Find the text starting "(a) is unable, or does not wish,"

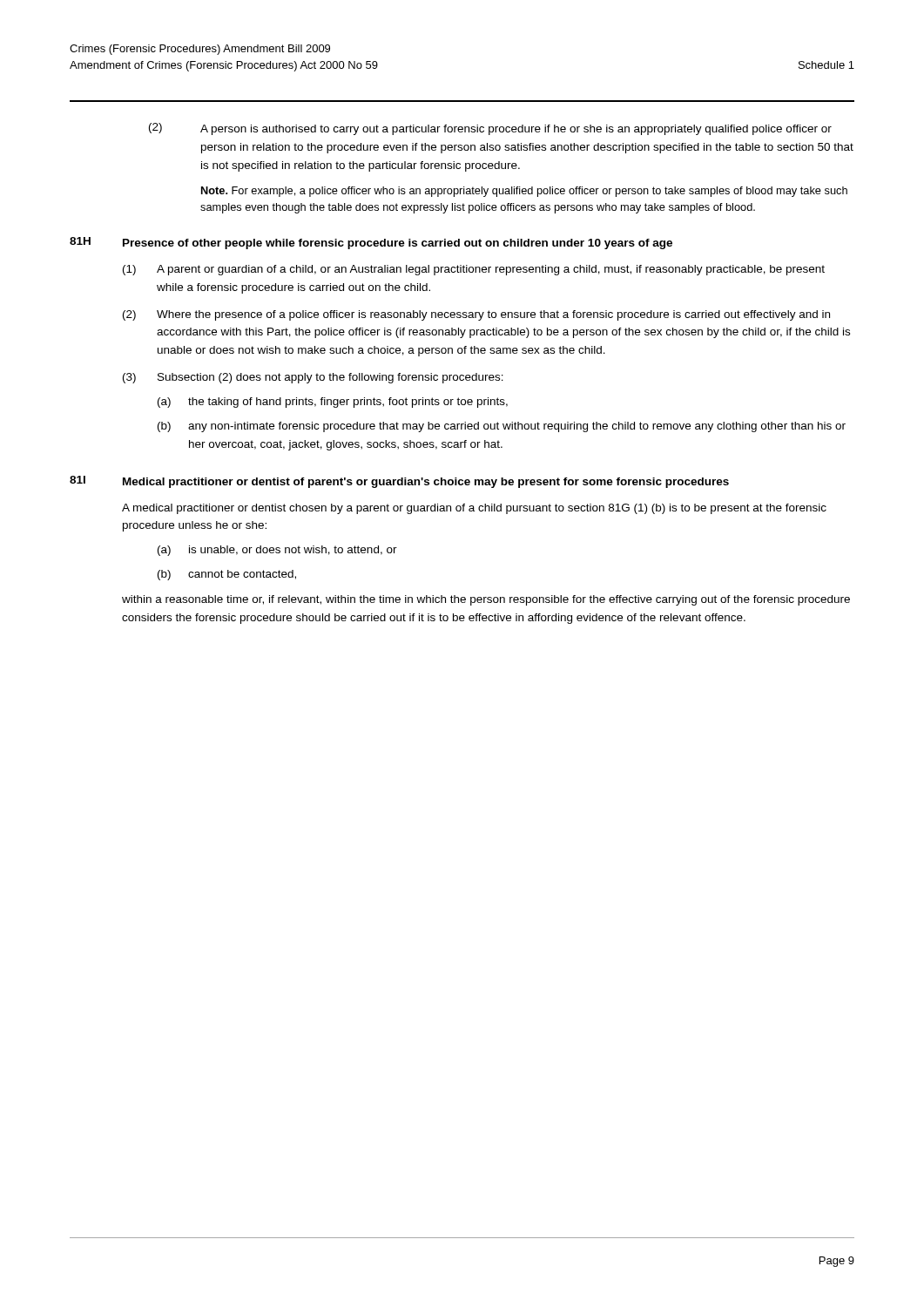[x=277, y=551]
